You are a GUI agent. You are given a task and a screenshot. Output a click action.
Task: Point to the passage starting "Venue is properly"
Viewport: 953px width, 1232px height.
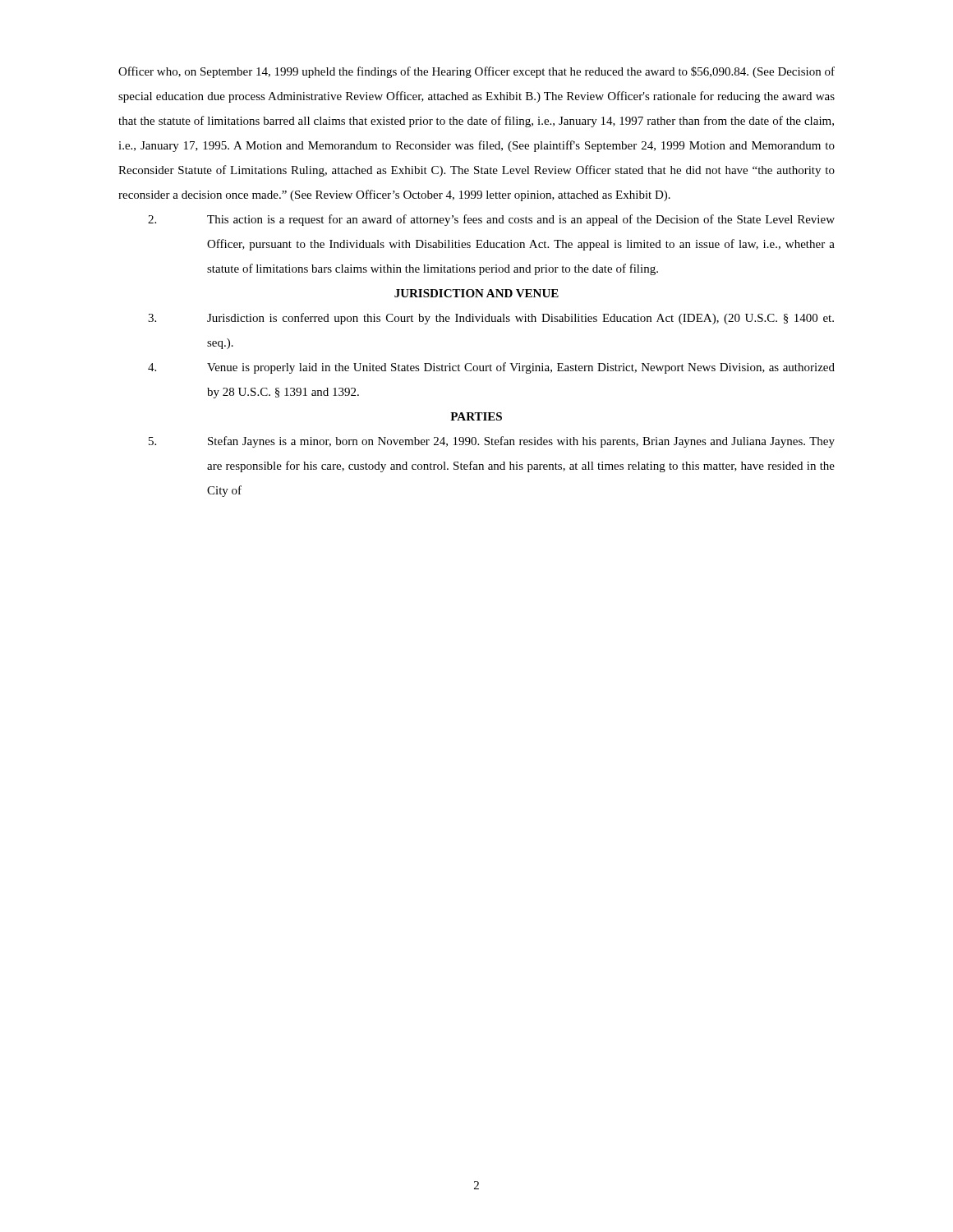[x=476, y=379]
